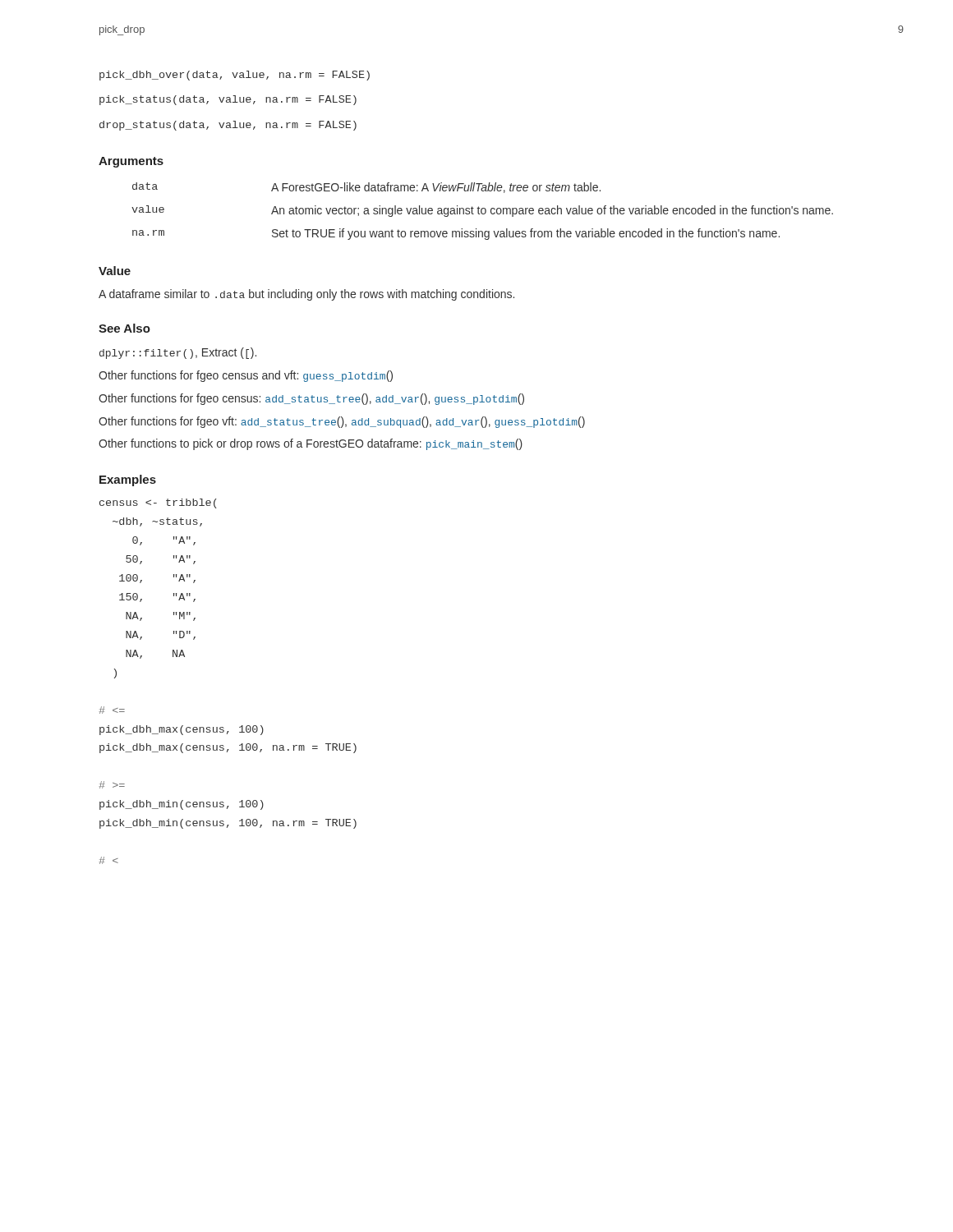Locate the block of text that opens with "pick_dbh_over(data, value, na.rm"

tap(235, 75)
